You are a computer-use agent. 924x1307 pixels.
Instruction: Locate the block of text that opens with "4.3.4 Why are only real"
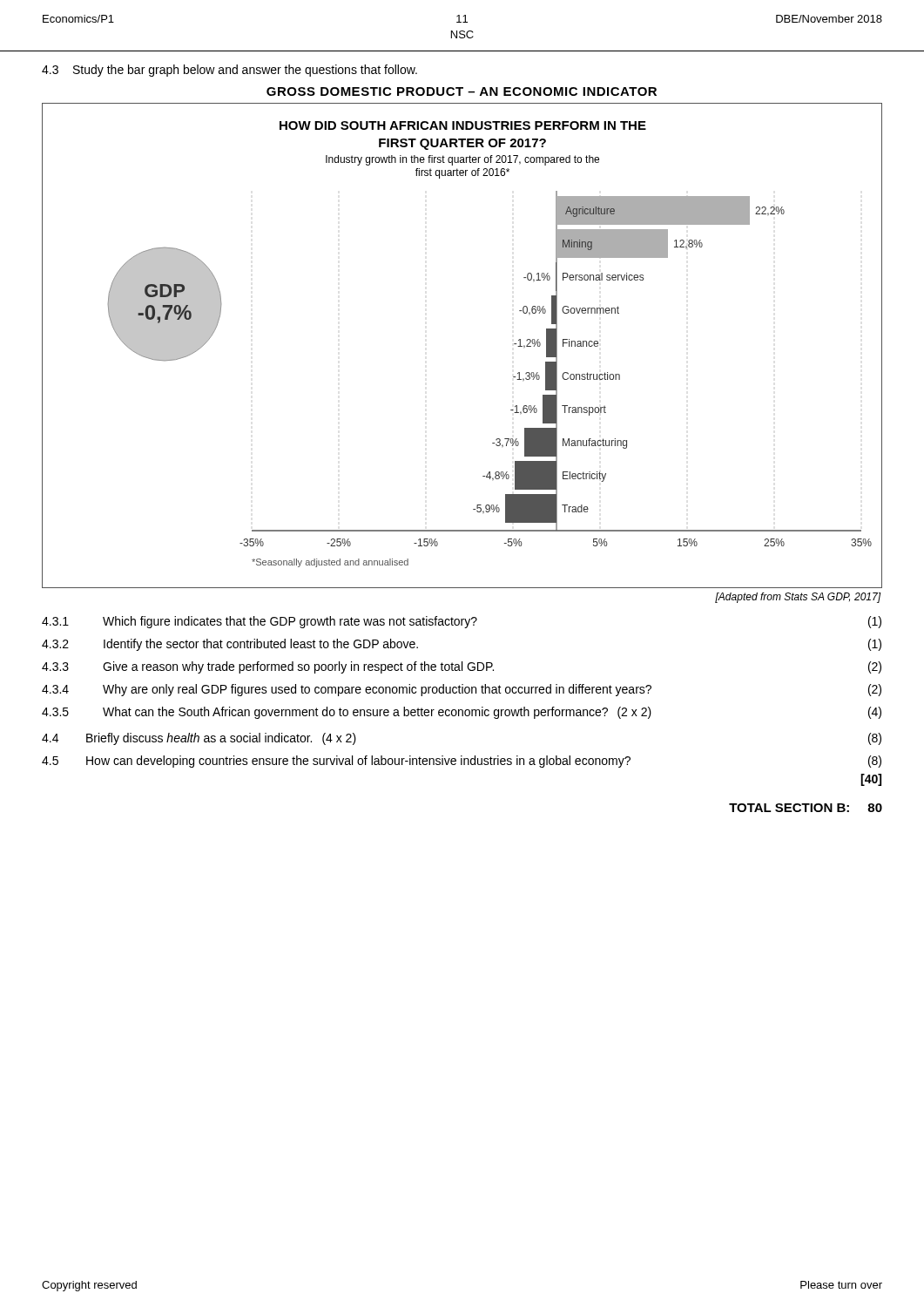coord(462,689)
